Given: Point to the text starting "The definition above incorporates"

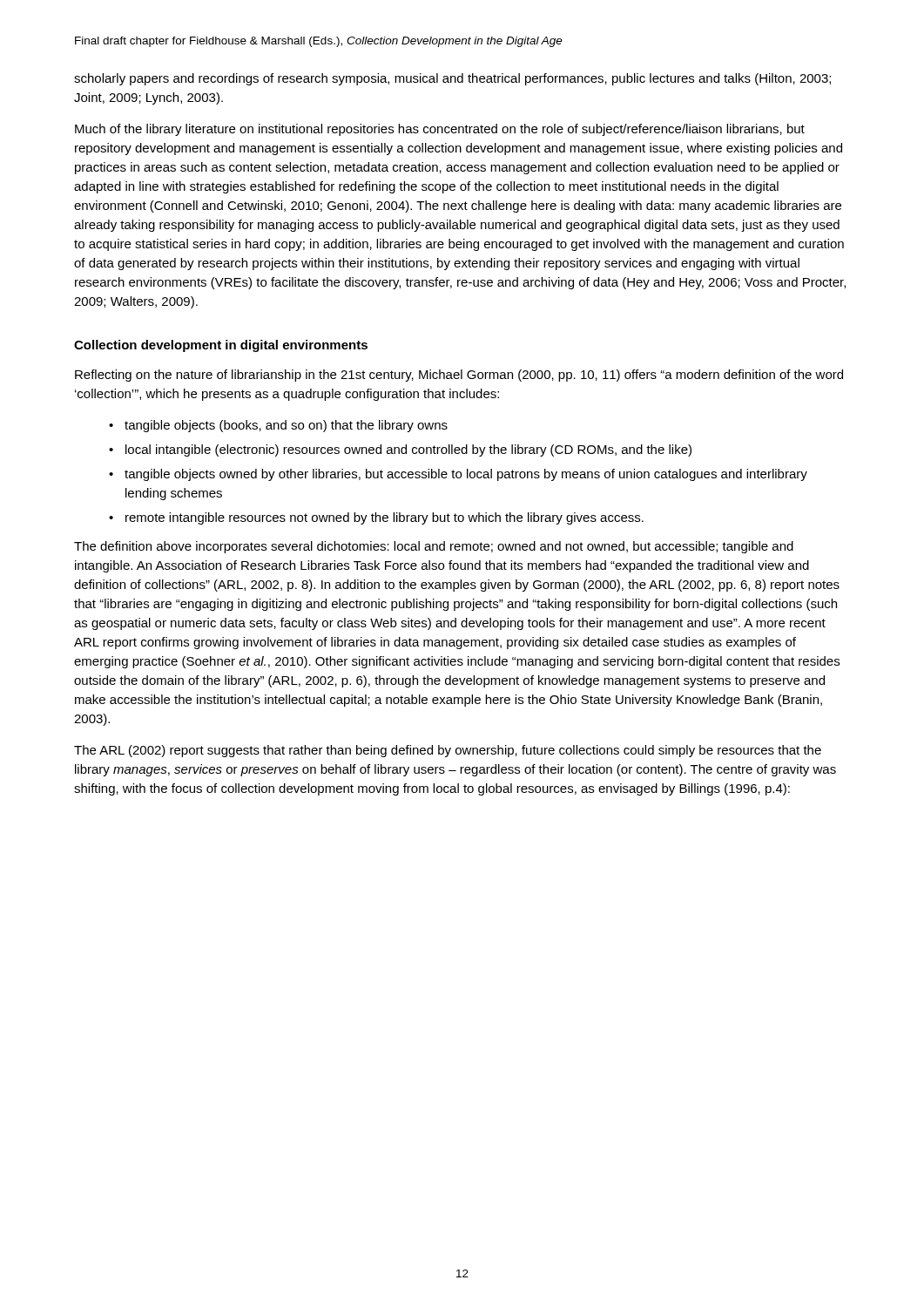Looking at the screenshot, I should pos(457,632).
